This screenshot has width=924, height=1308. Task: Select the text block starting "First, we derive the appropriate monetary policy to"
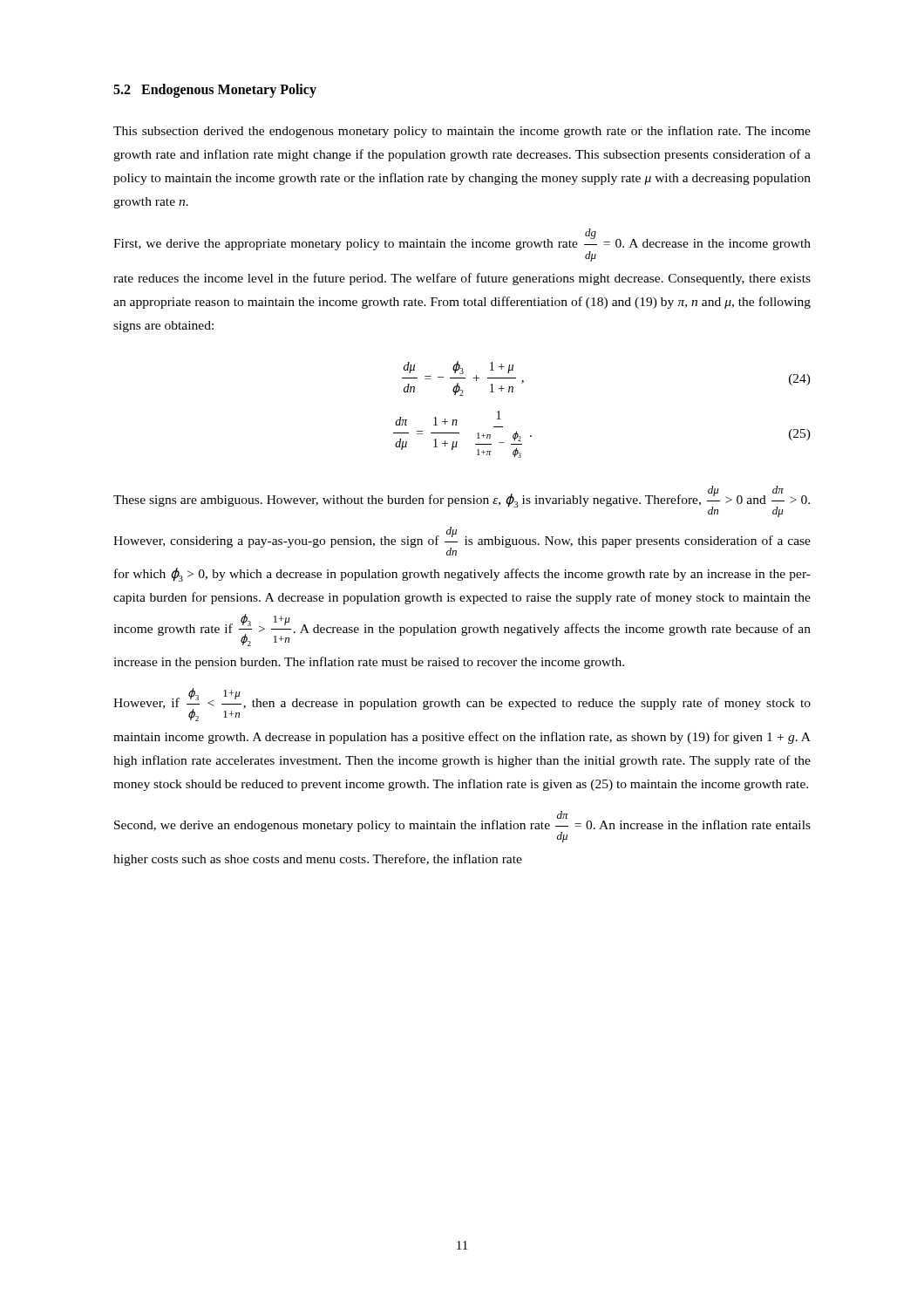(x=462, y=280)
